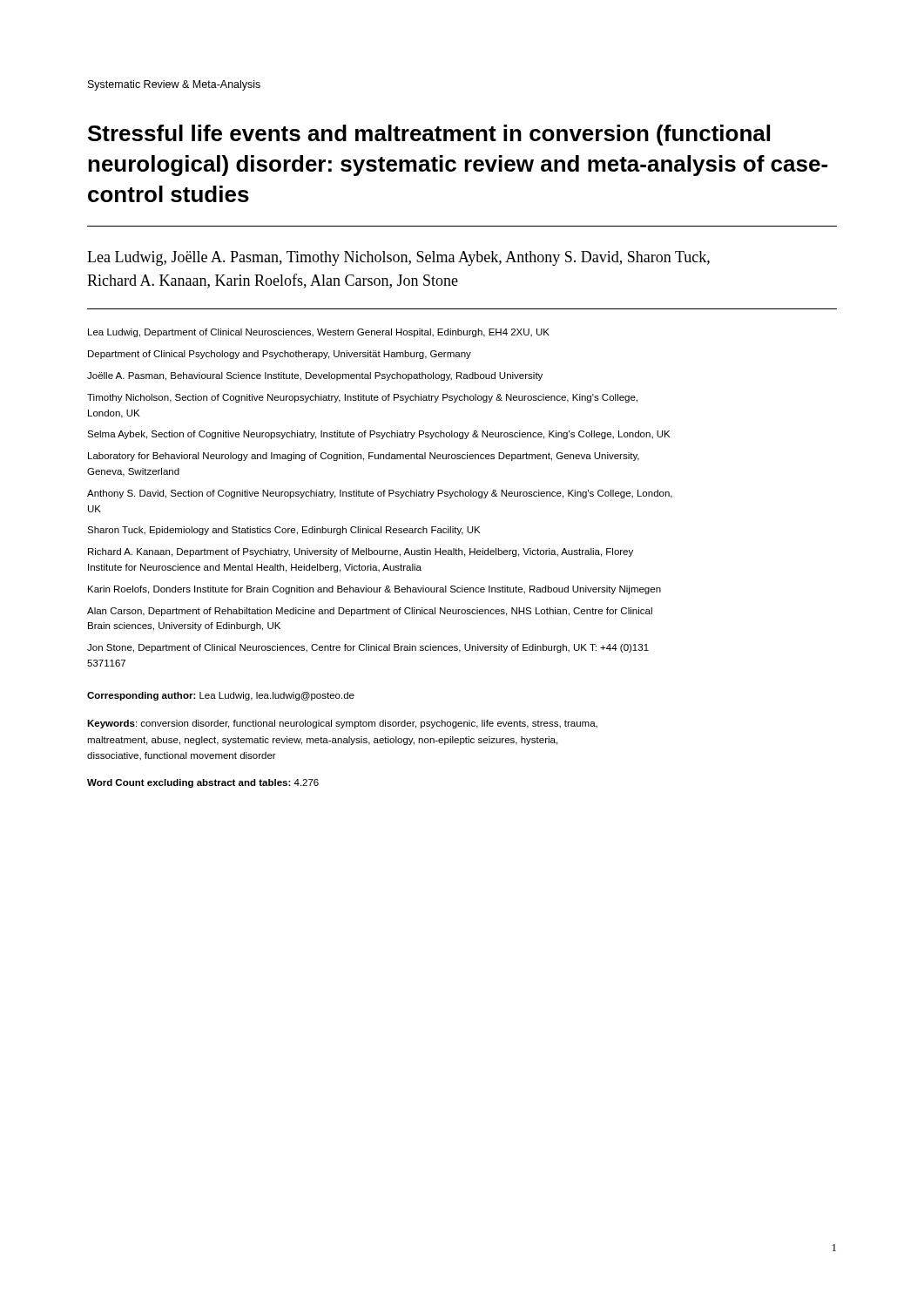Select the block starting "Alan Carson, Department"
This screenshot has width=924, height=1307.
tap(370, 618)
